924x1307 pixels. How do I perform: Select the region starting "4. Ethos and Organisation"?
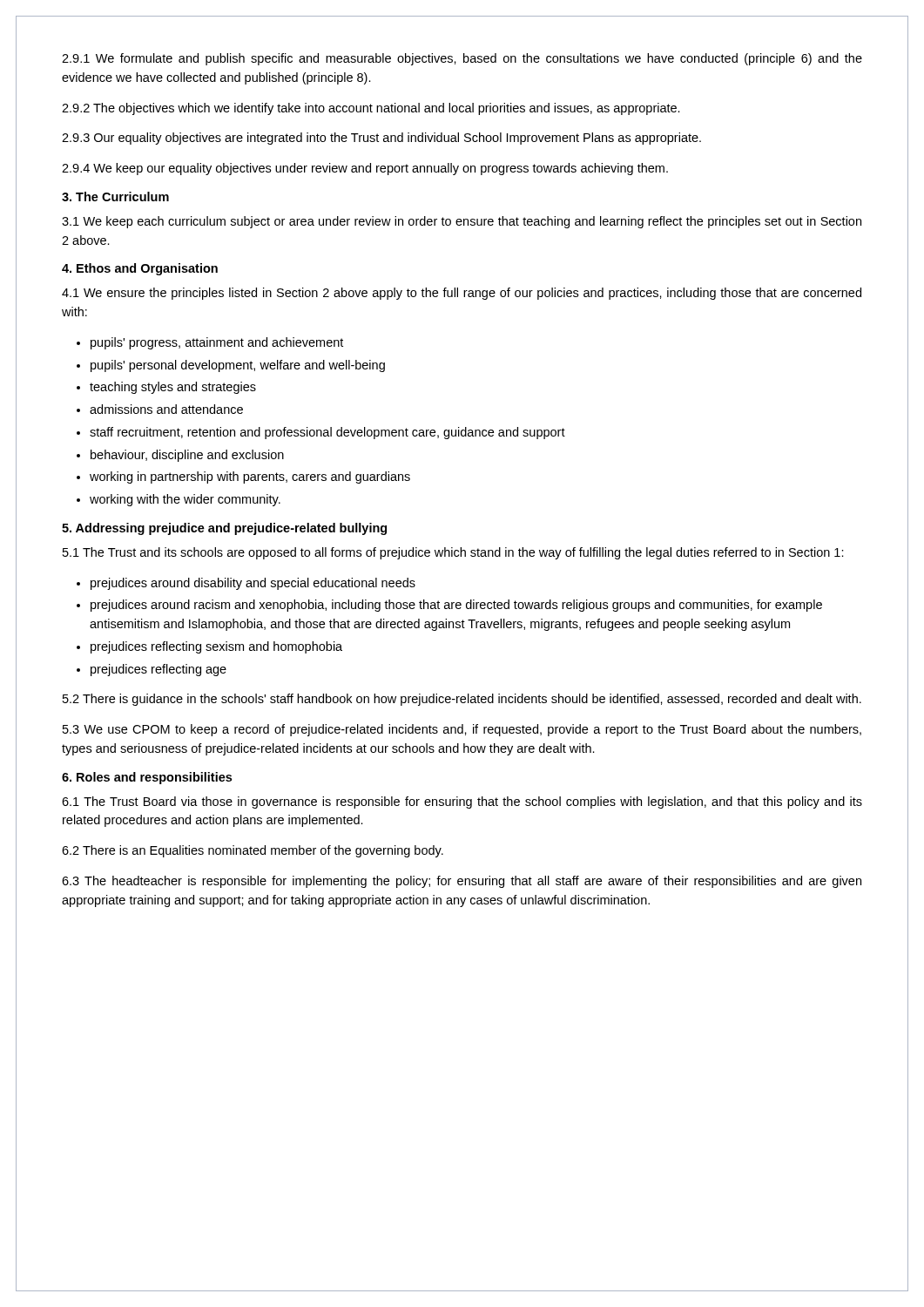[x=140, y=269]
